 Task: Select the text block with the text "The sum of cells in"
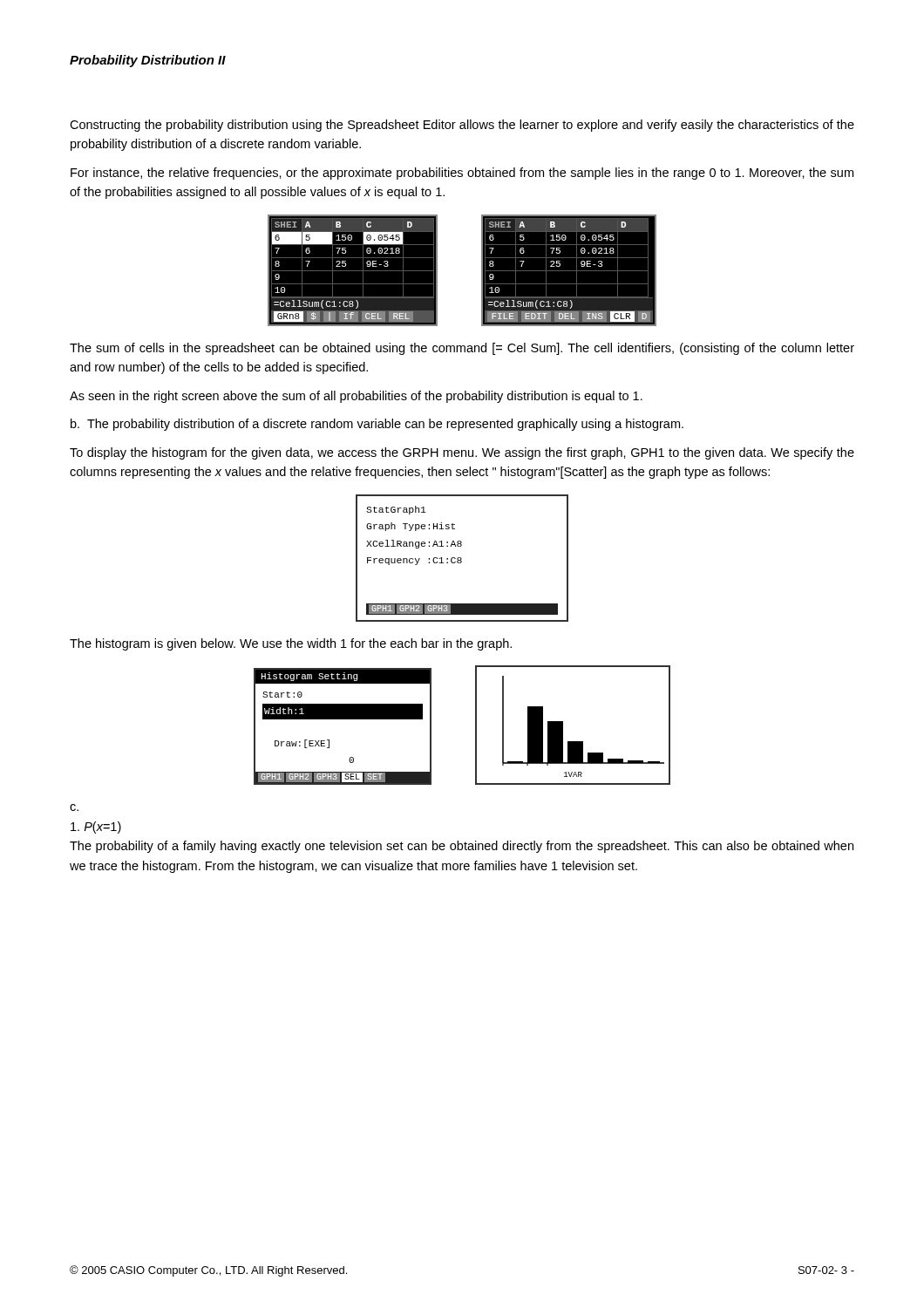(462, 358)
